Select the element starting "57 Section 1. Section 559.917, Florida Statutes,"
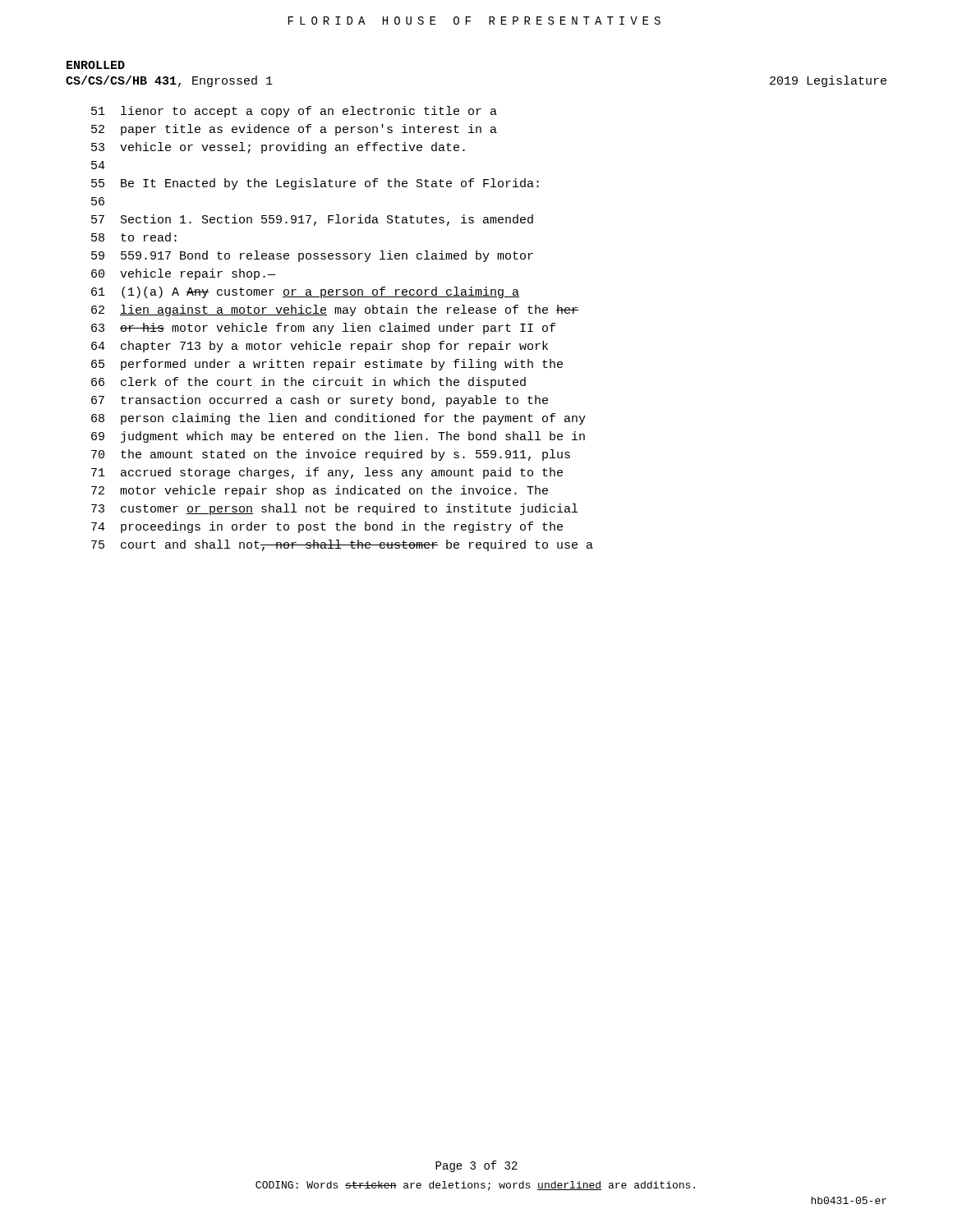This screenshot has width=953, height=1232. click(476, 221)
